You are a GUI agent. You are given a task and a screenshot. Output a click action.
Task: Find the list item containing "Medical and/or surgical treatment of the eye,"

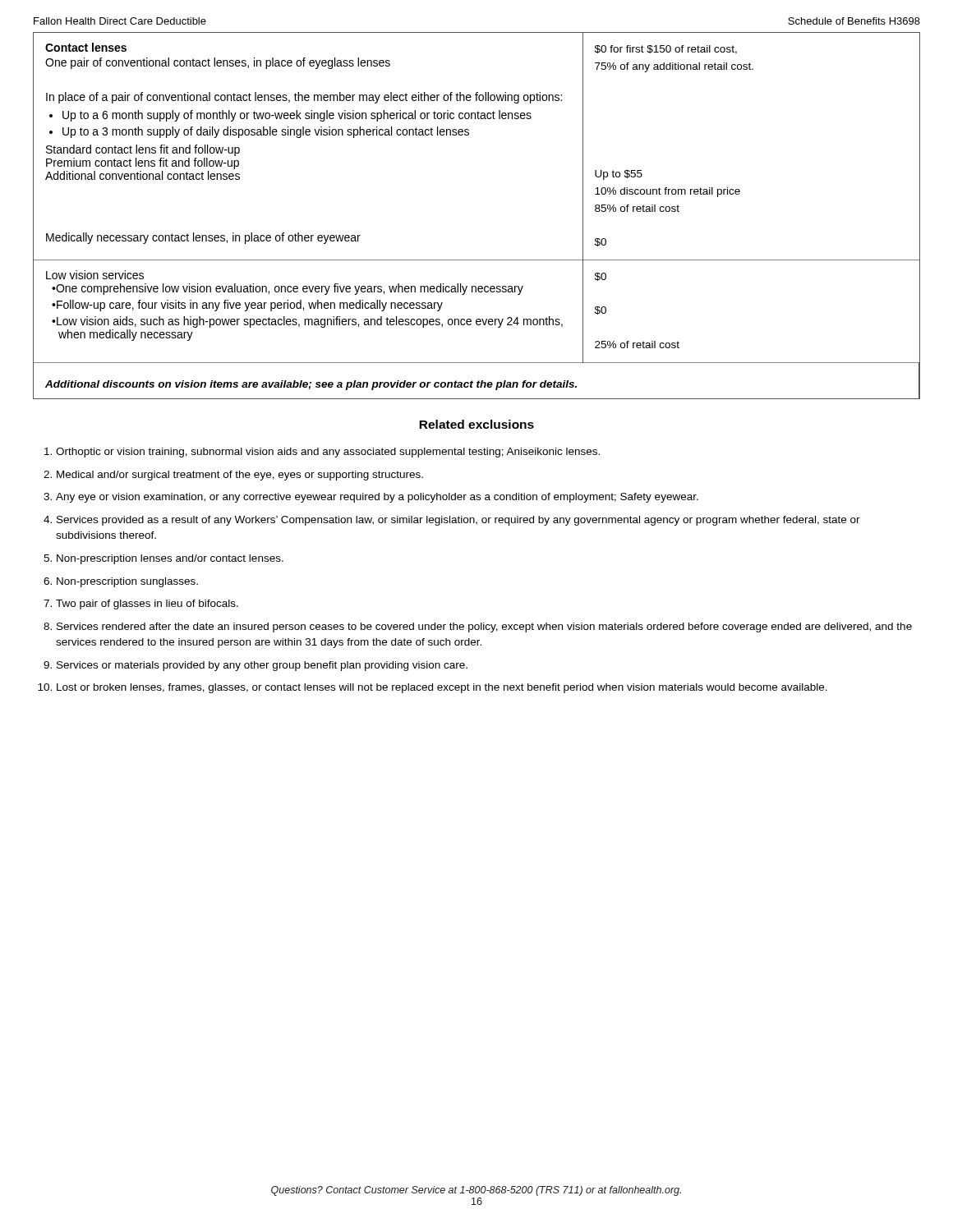(x=240, y=474)
